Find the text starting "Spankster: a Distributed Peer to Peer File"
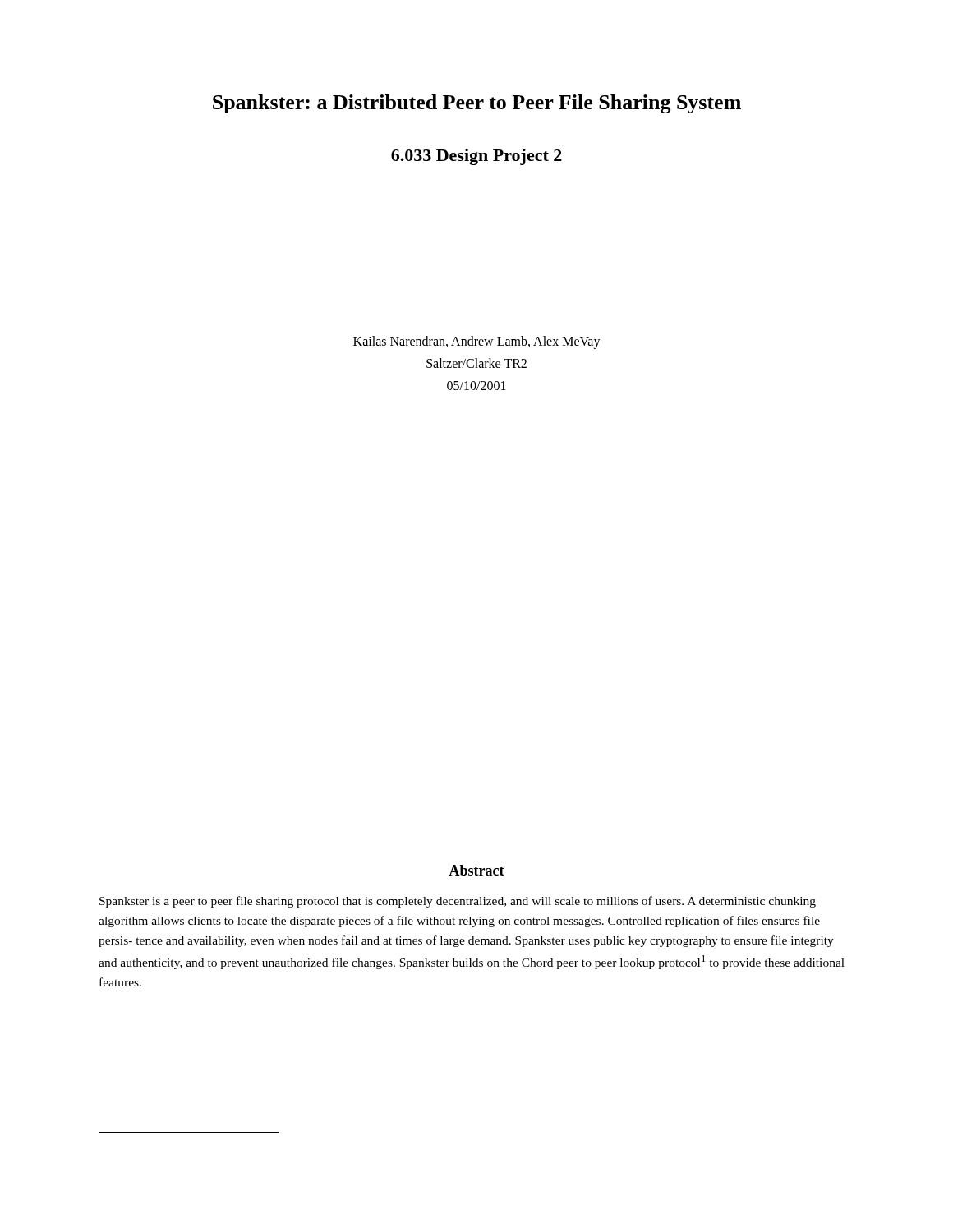Screen dimensions: 1232x953 tap(476, 106)
